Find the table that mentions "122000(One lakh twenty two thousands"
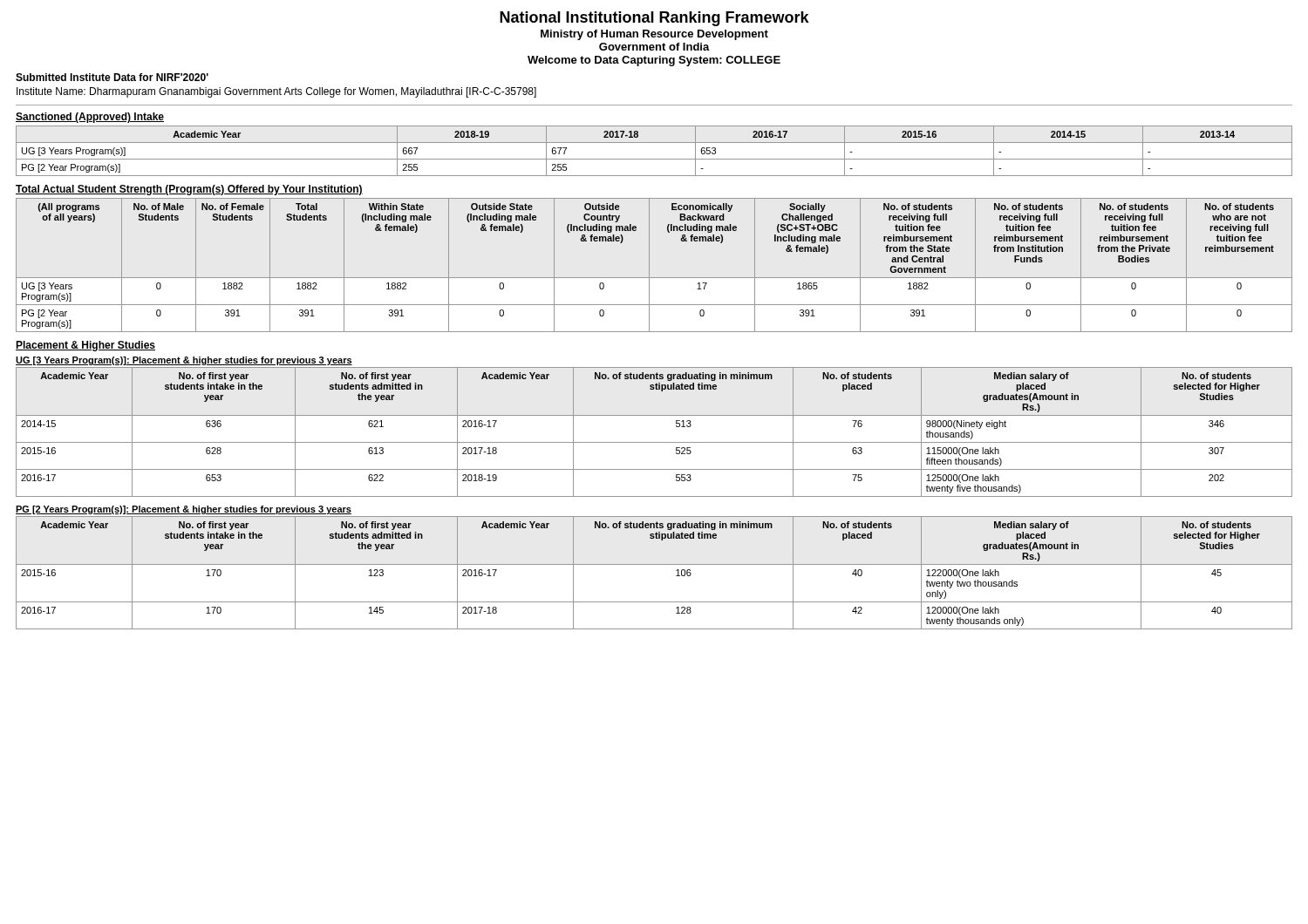This screenshot has width=1308, height=924. (654, 573)
